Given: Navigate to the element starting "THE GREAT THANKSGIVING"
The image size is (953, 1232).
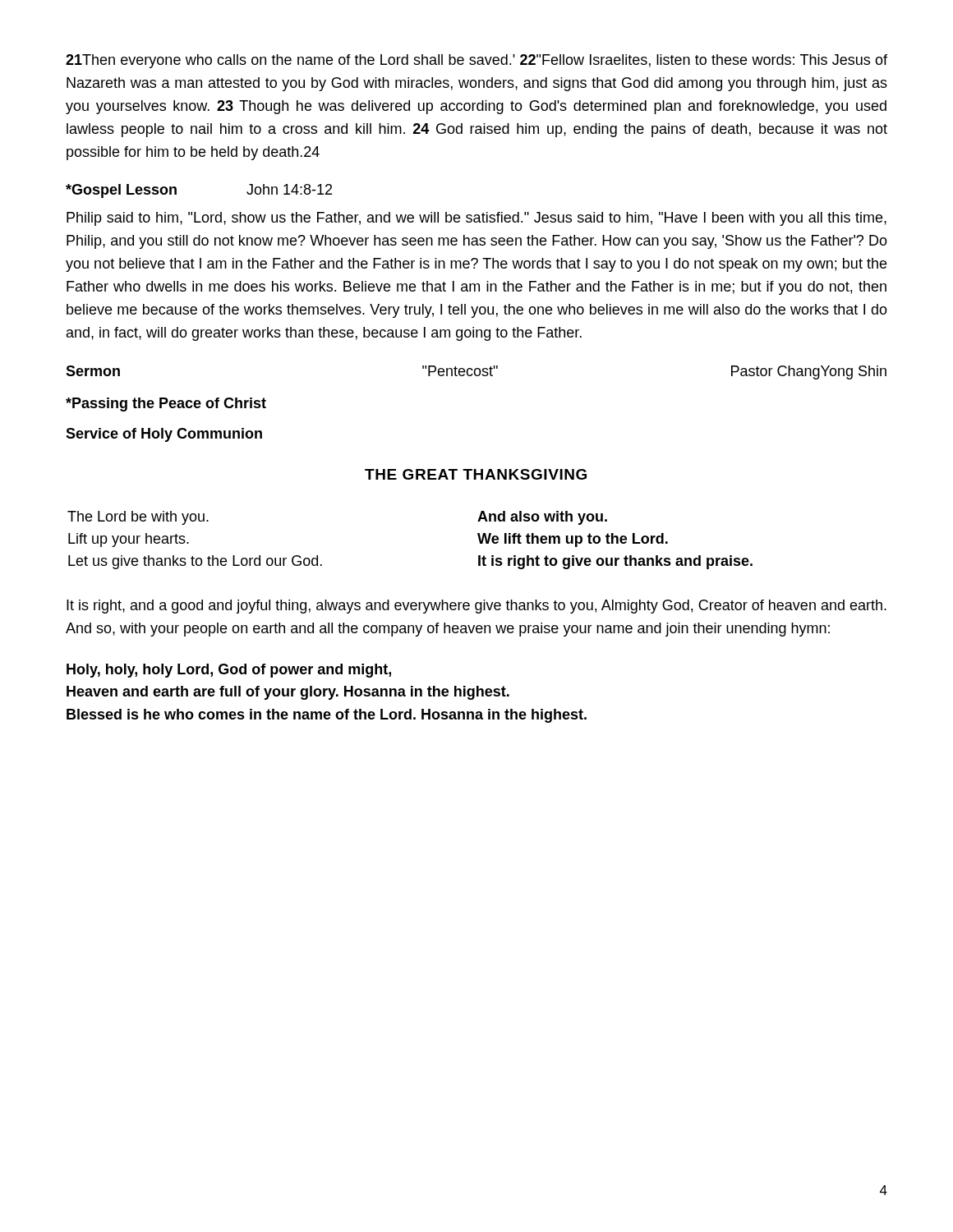Looking at the screenshot, I should [476, 474].
